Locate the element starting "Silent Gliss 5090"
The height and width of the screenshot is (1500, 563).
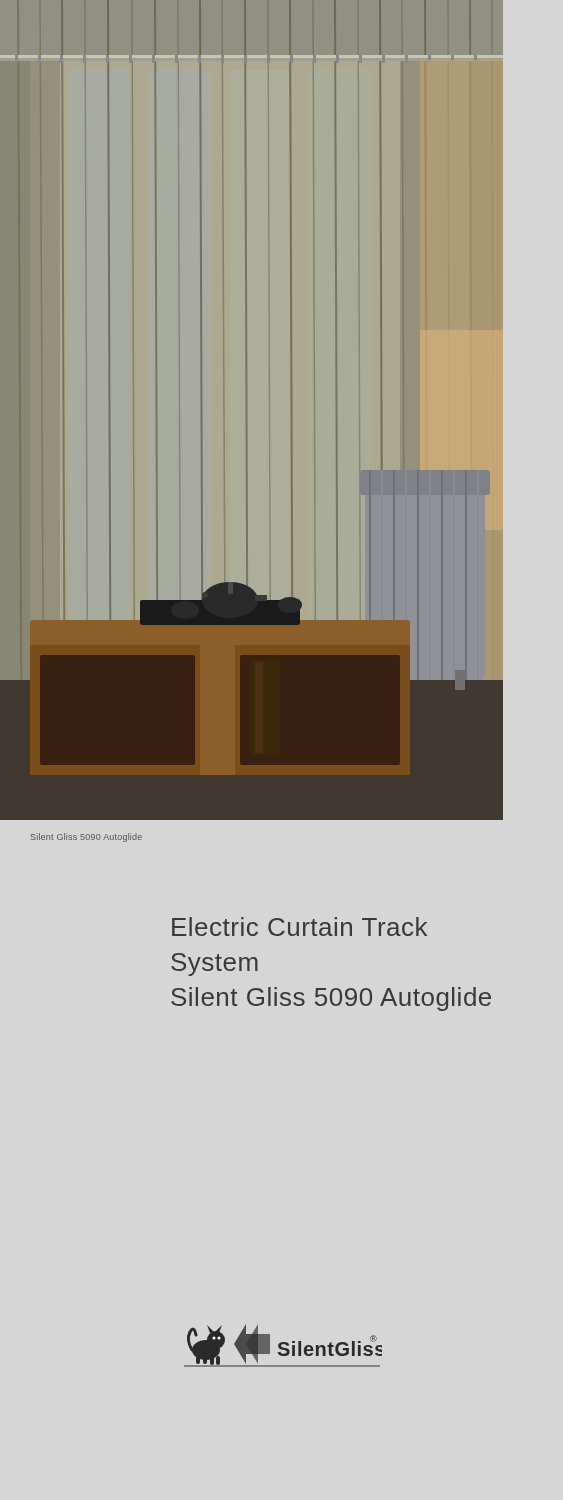click(86, 837)
